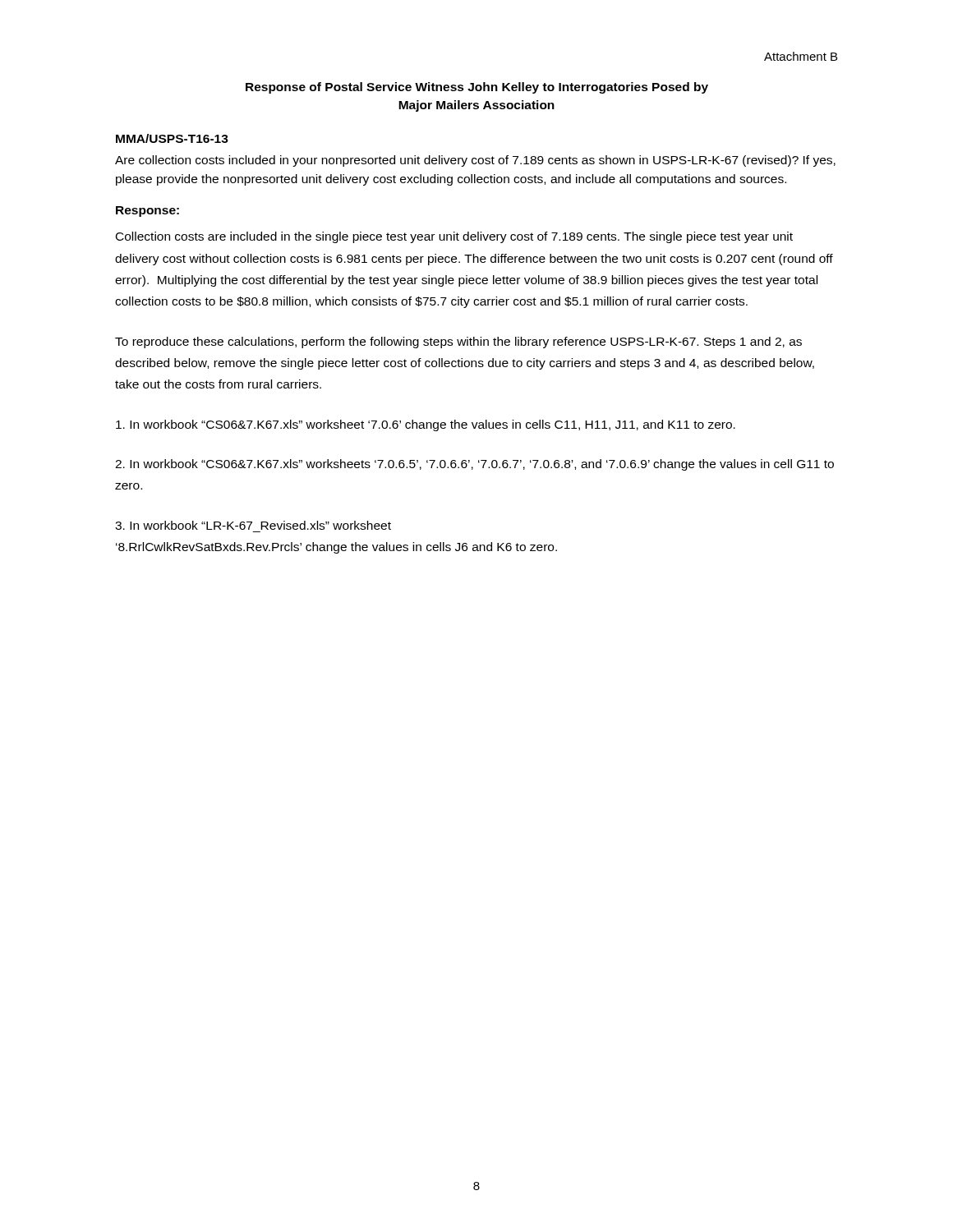Locate the list item that says "2. In workbook “CS06&7.K67.xls” worksheets"
This screenshot has width=953, height=1232.
coord(475,475)
